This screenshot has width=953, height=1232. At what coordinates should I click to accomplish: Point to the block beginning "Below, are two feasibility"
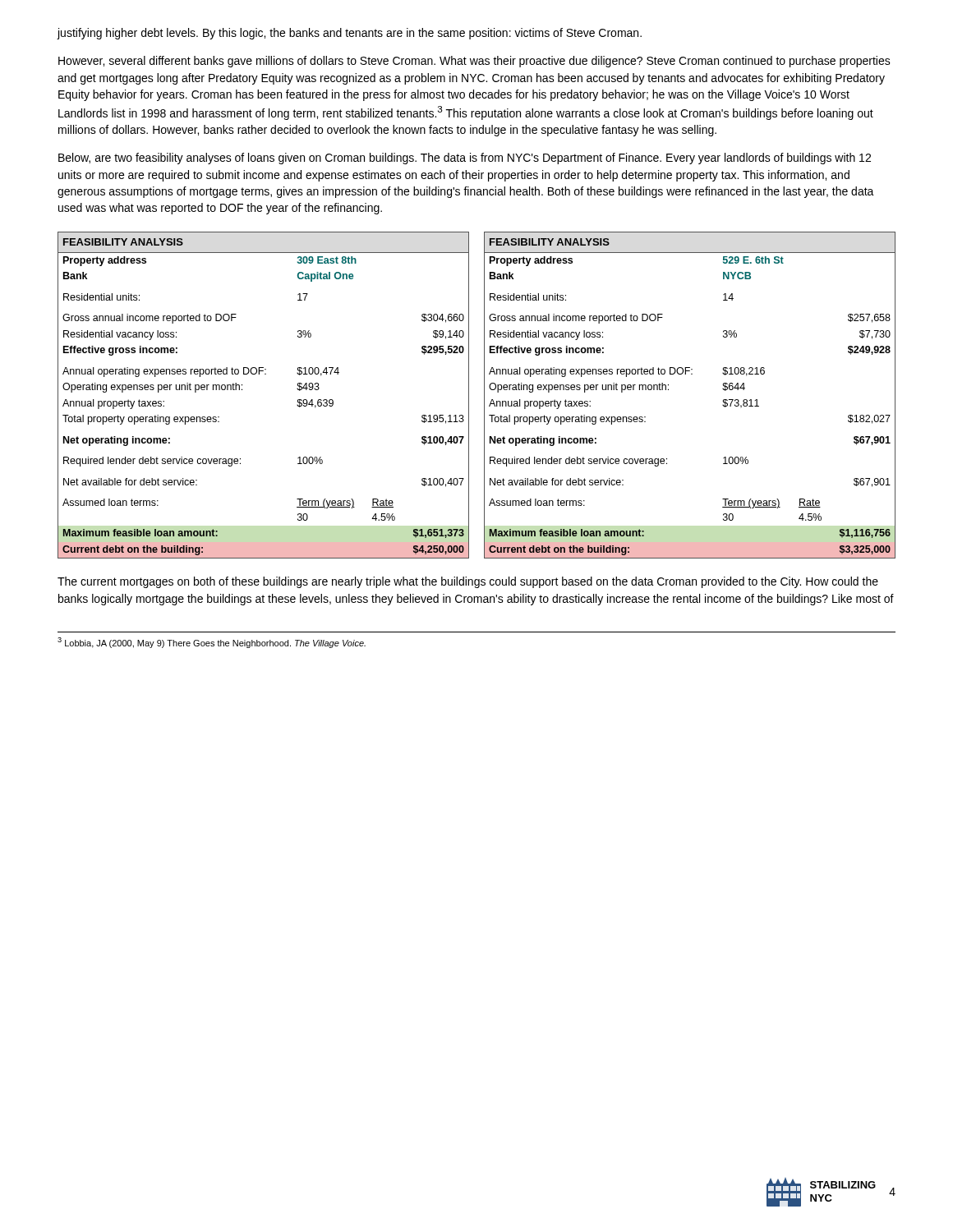476,183
